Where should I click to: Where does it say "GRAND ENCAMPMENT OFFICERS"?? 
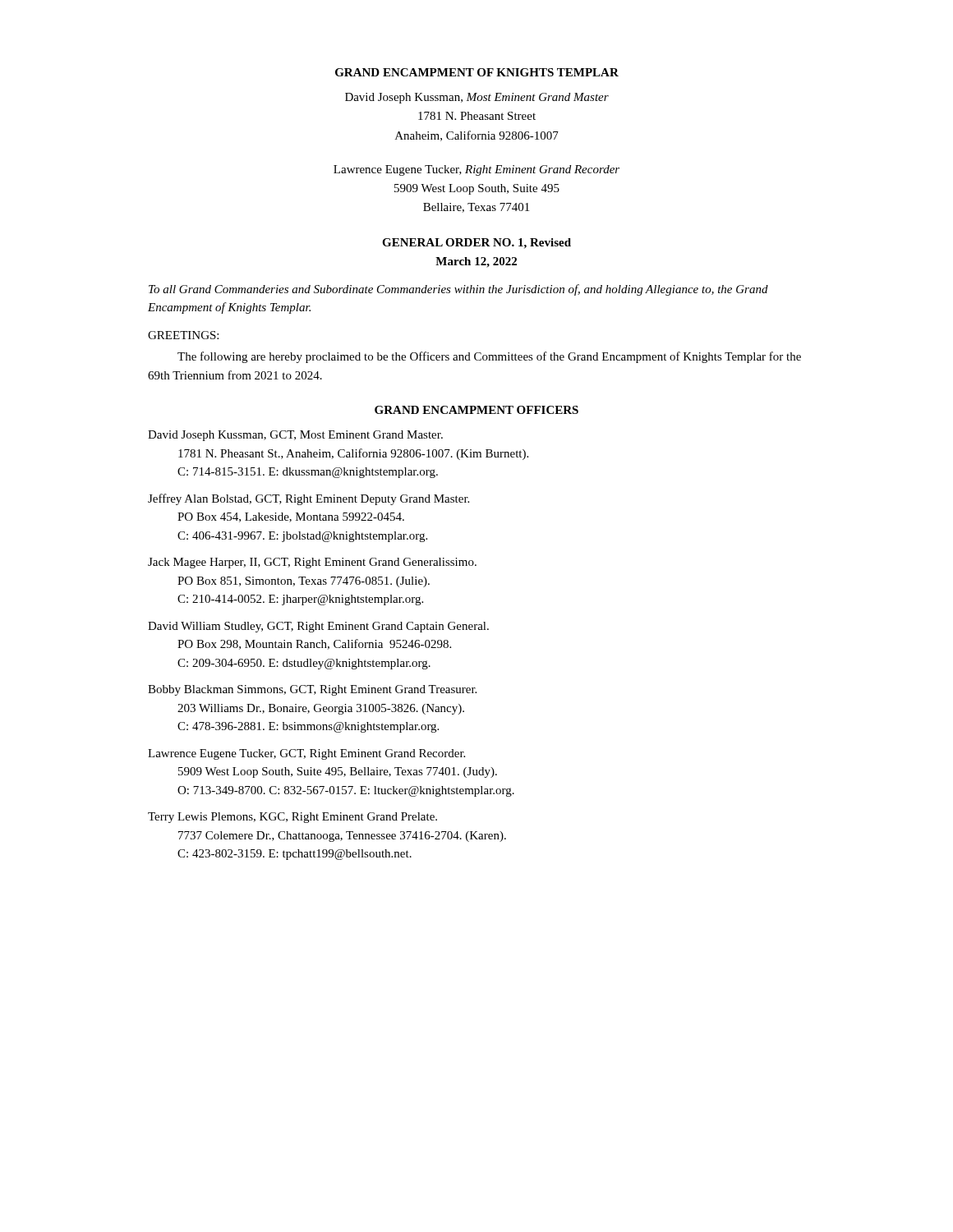tap(476, 410)
